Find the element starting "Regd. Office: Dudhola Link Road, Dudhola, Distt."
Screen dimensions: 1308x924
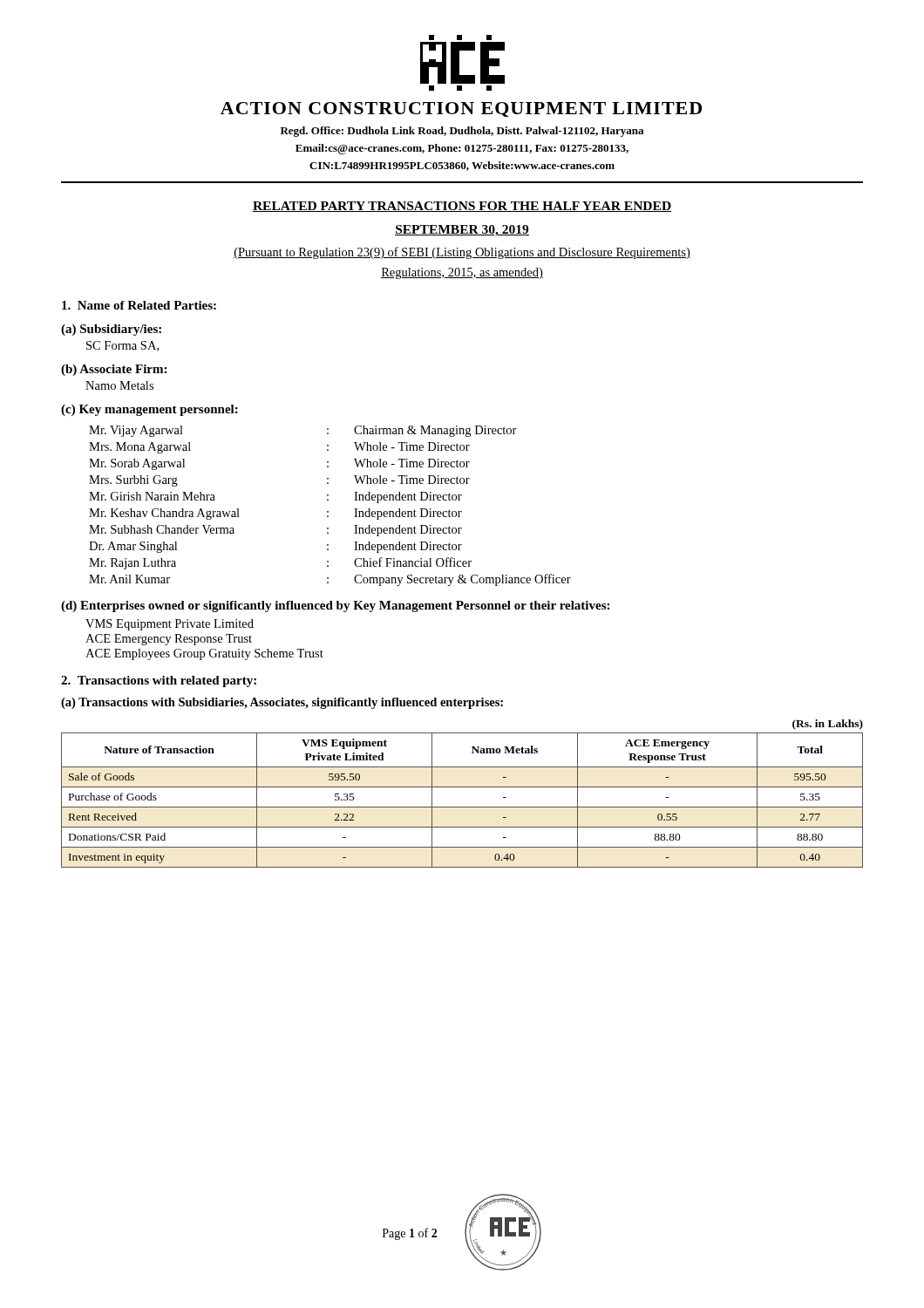[462, 148]
